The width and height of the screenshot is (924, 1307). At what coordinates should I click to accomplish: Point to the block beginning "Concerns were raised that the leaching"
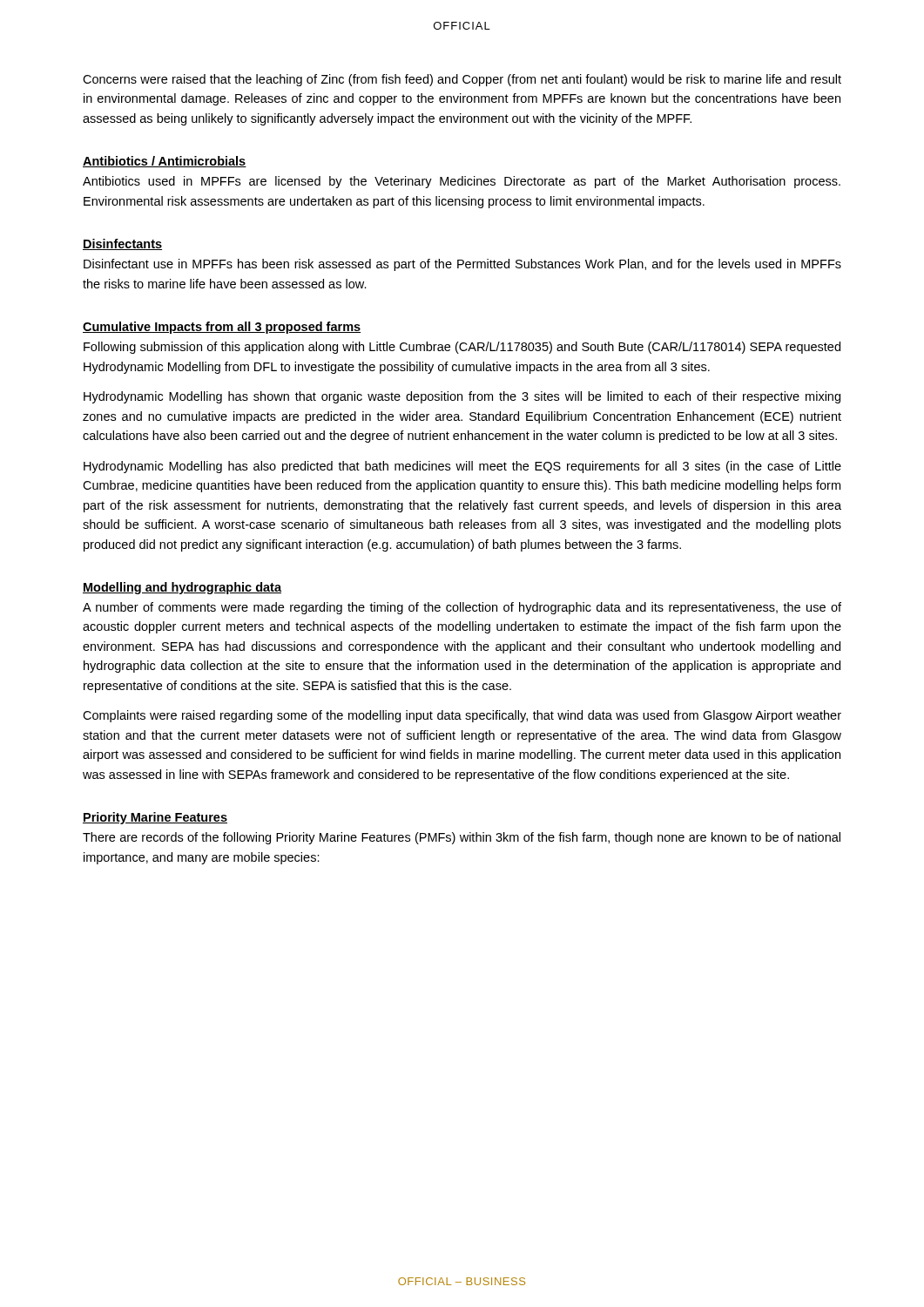[462, 99]
